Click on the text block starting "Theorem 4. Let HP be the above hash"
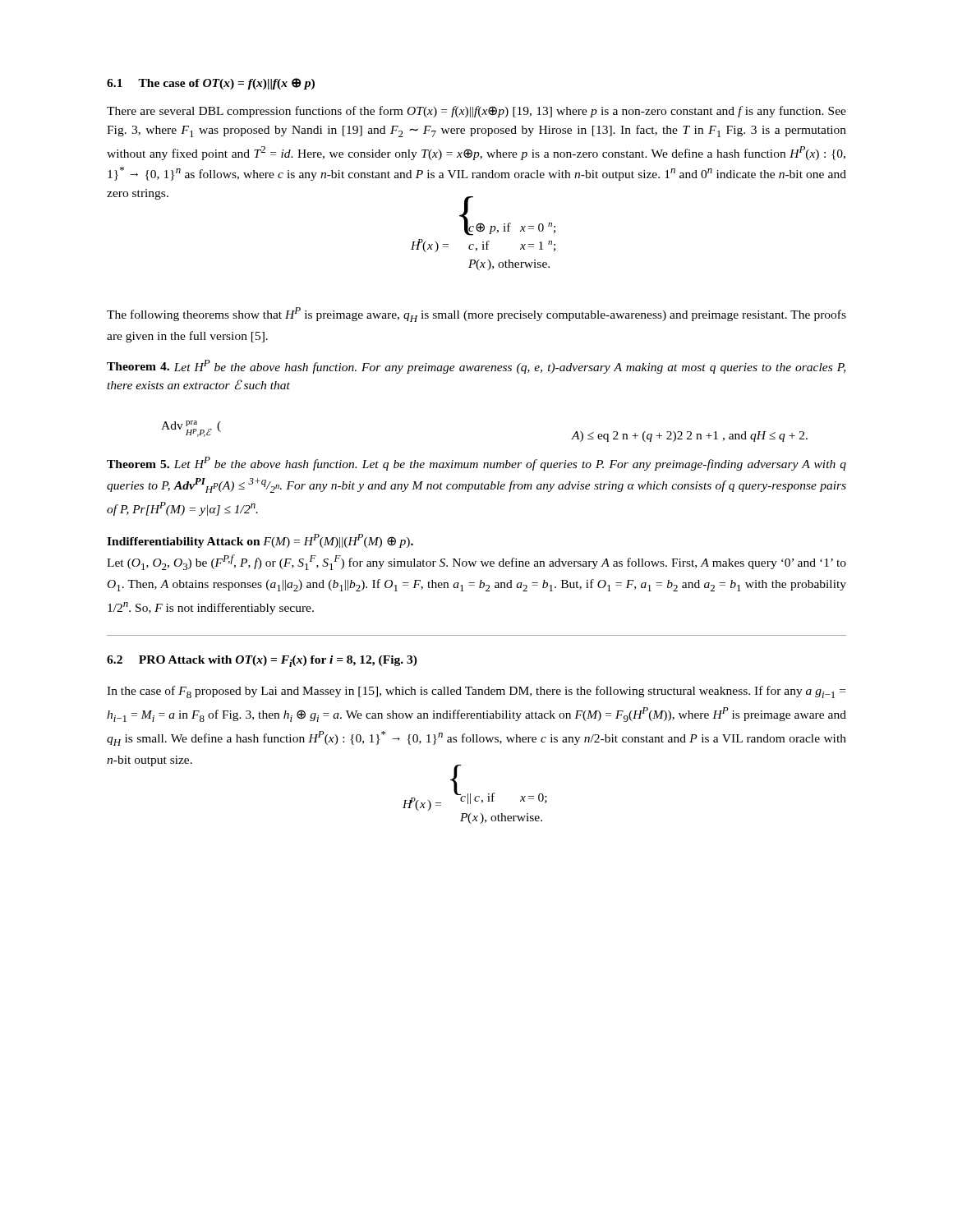This screenshot has height=1232, width=953. 476,374
